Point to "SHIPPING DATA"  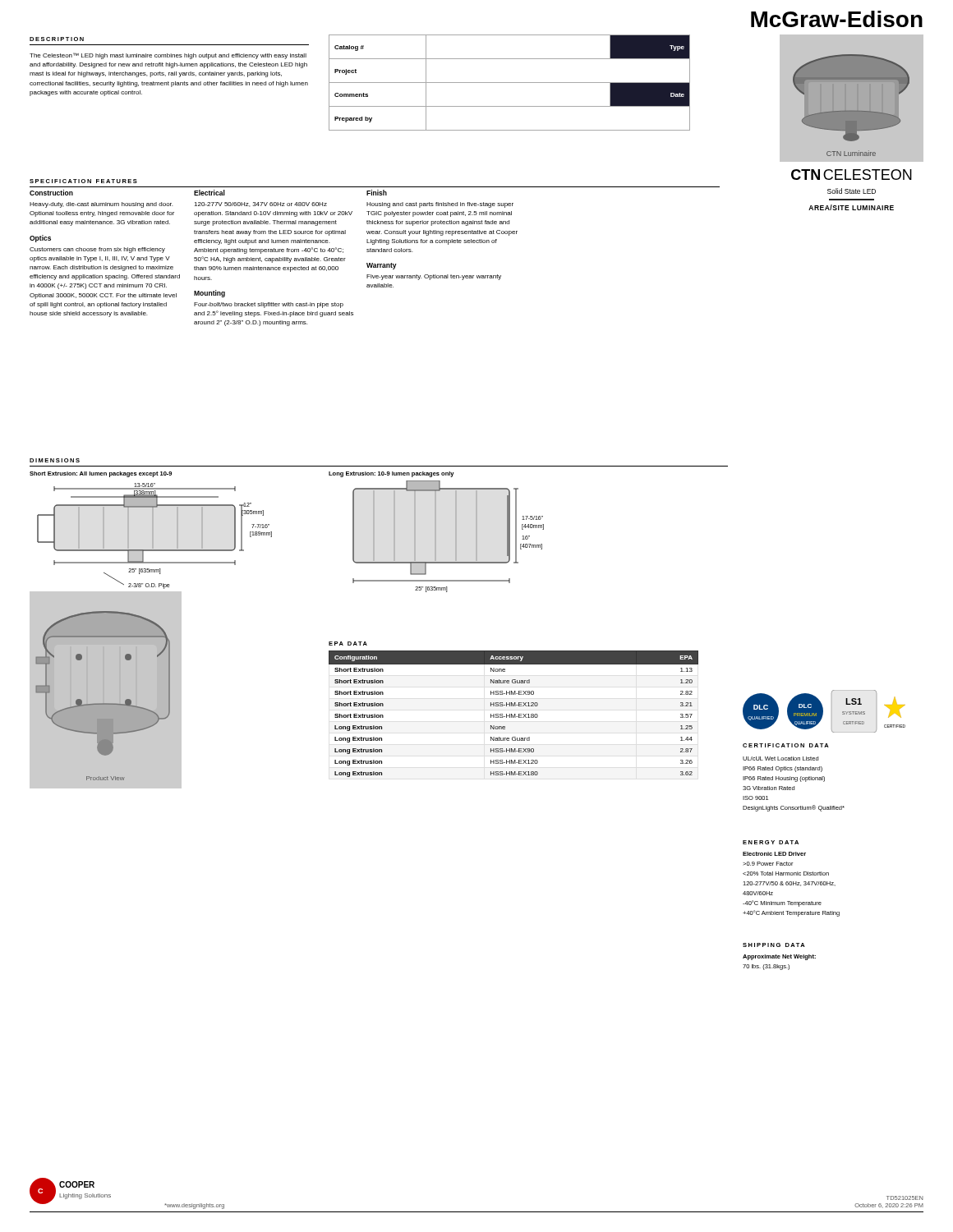[x=774, y=945]
